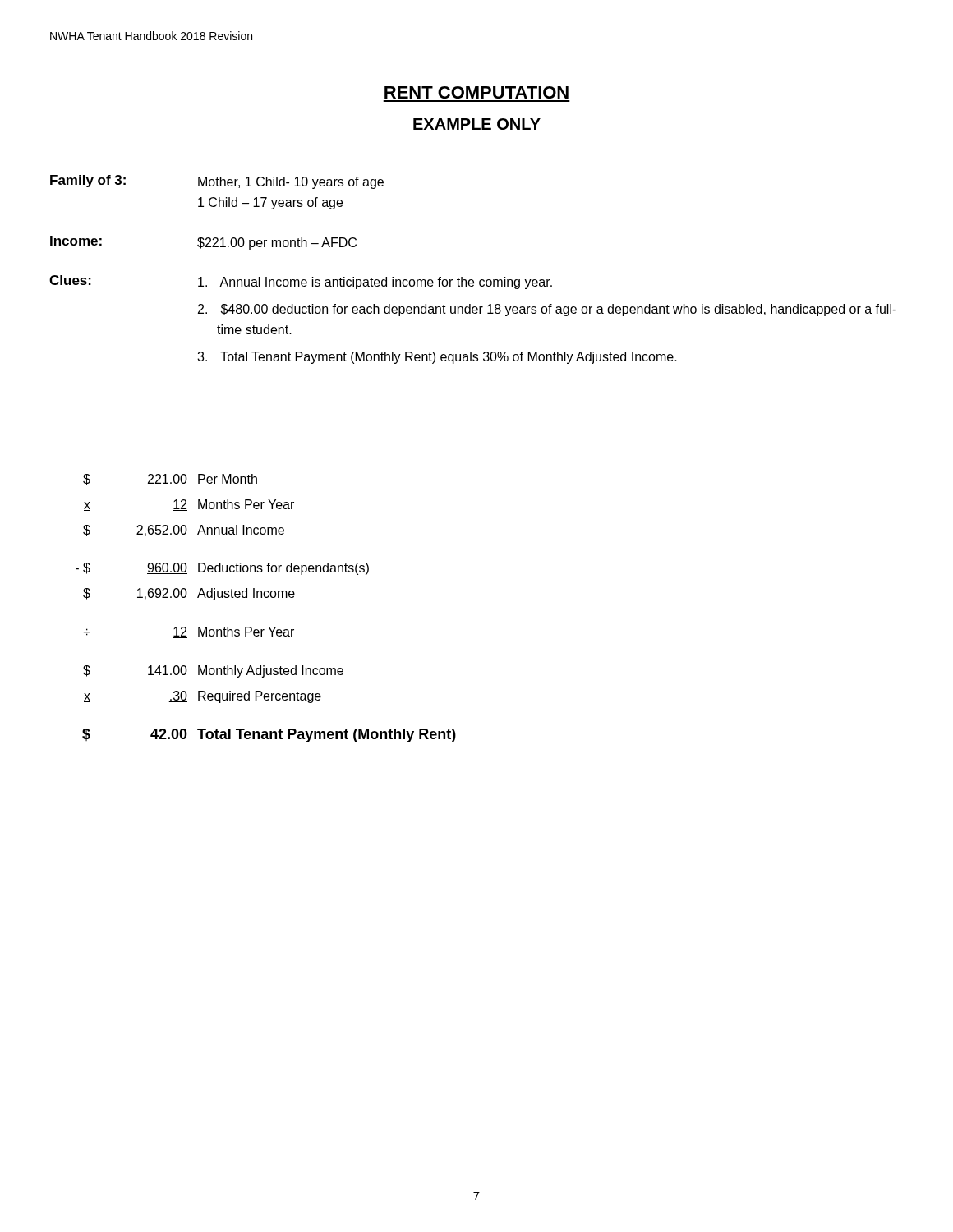
Task: Click the passage that begins "$ 221.00 Per Month x 12 Months"
Action: pyautogui.click(x=170, y=480)
